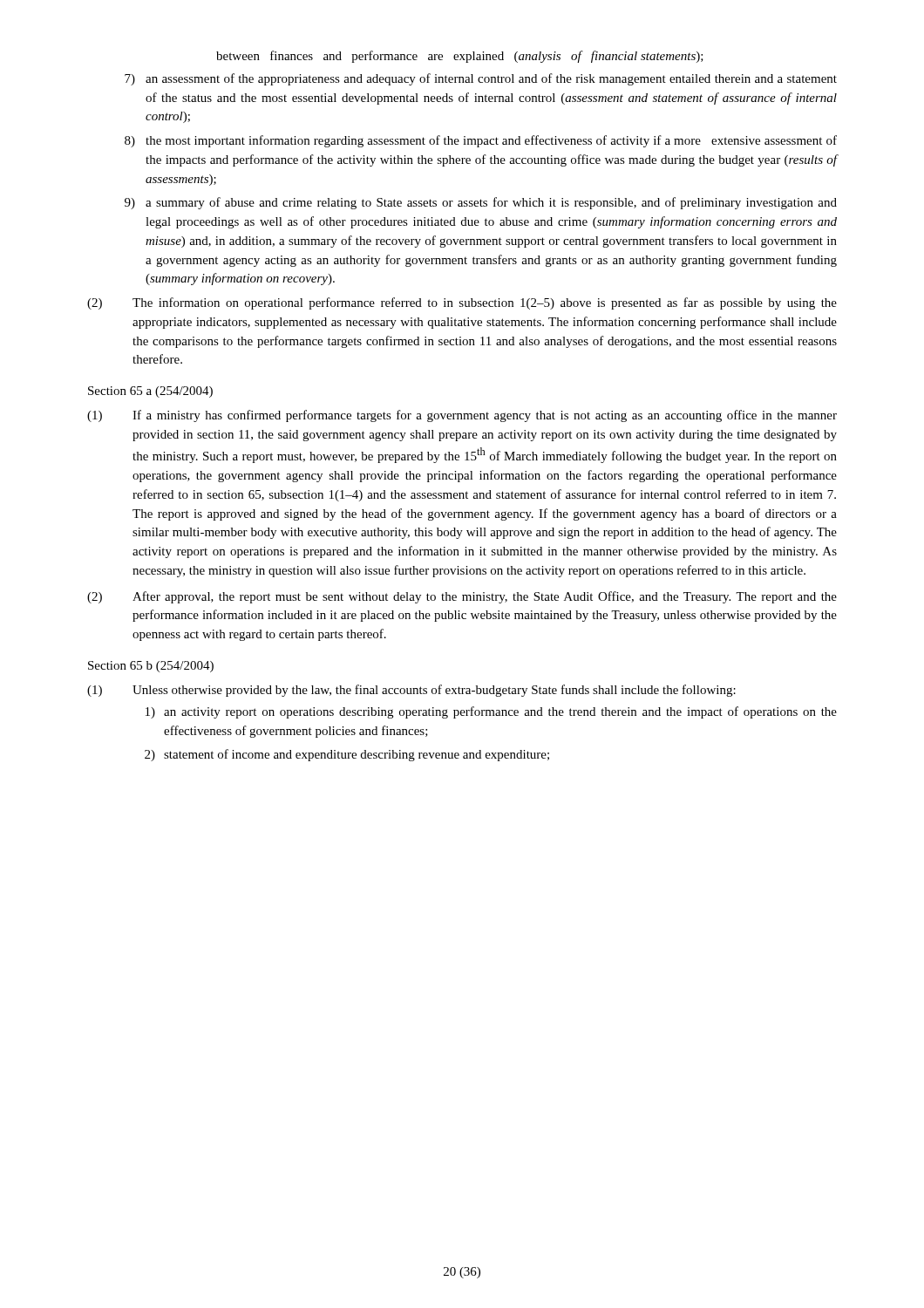
Task: Select the list item that reads "9) a summary of abuse and crime"
Action: tap(462, 241)
